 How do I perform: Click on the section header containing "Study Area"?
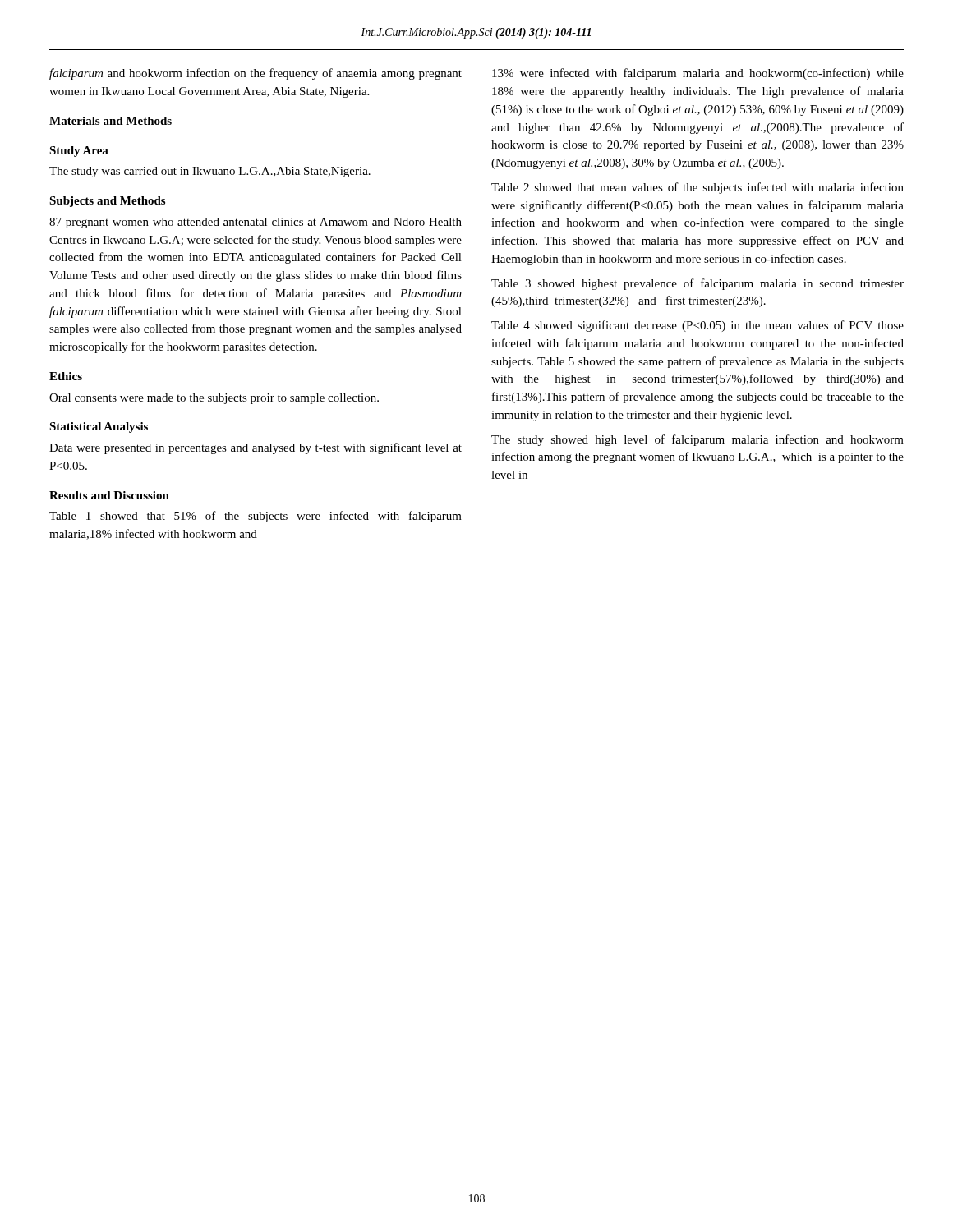(79, 150)
